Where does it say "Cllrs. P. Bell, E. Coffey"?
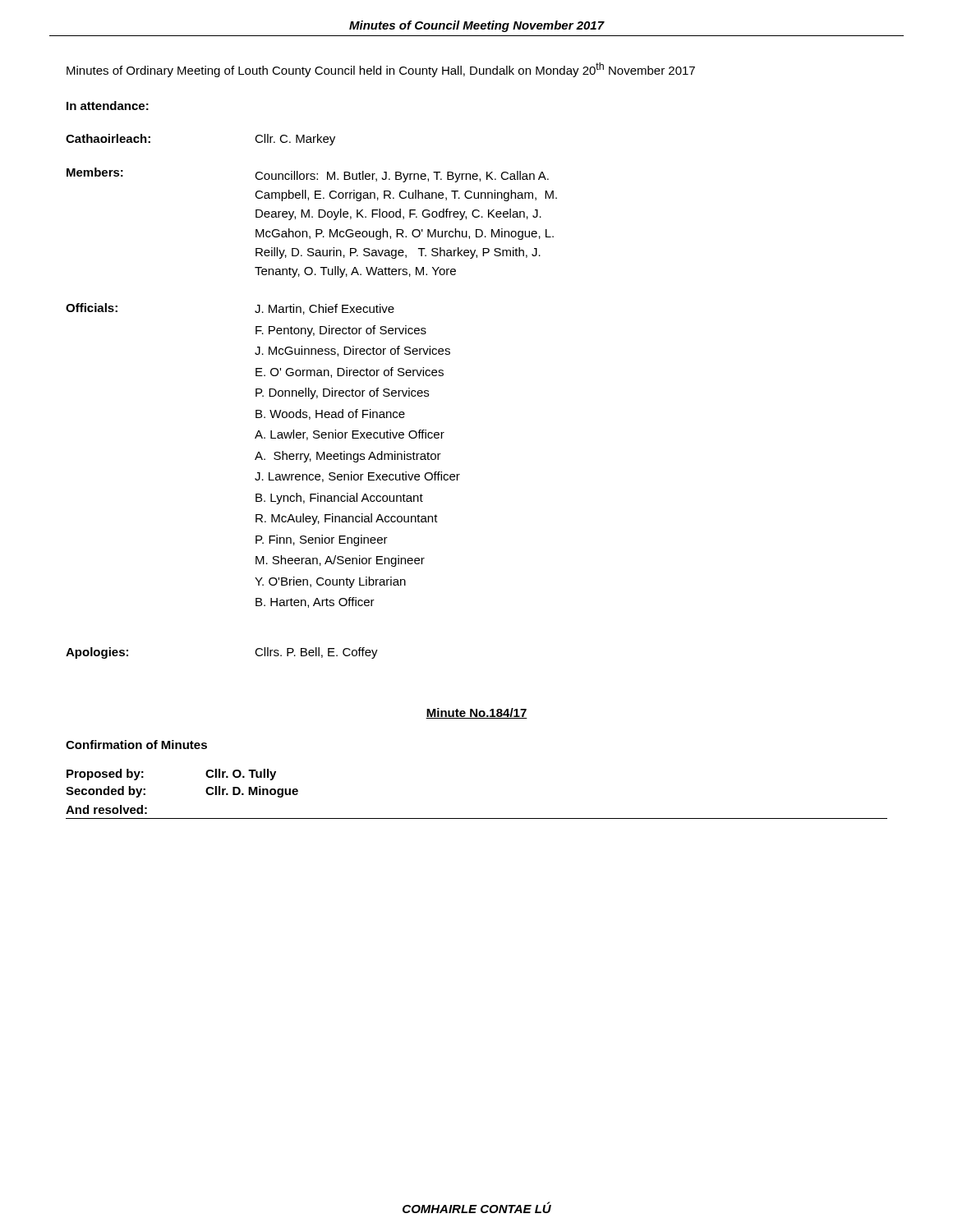The width and height of the screenshot is (953, 1232). 316,652
